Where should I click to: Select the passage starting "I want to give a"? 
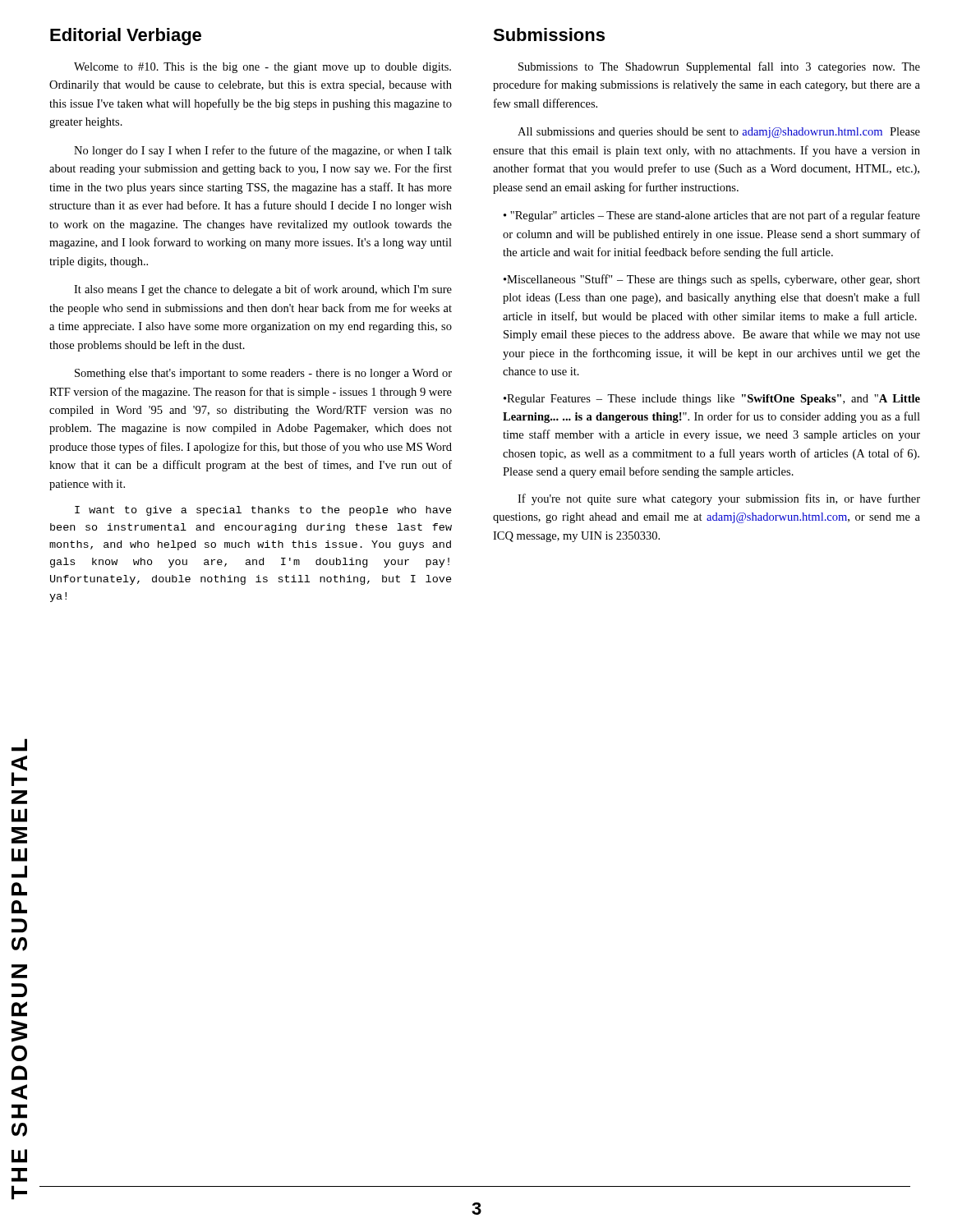[251, 554]
